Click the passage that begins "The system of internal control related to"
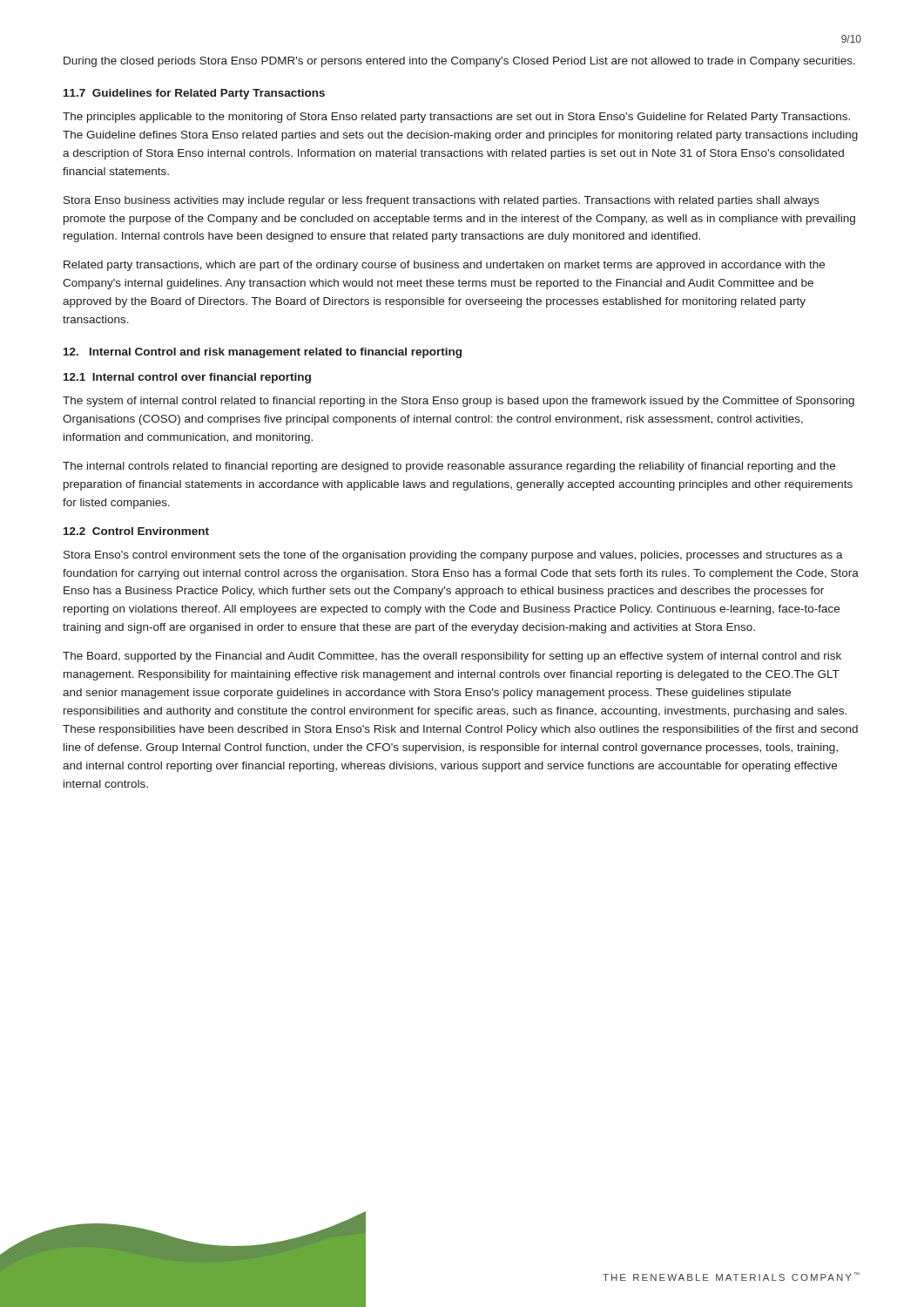 [x=462, y=419]
